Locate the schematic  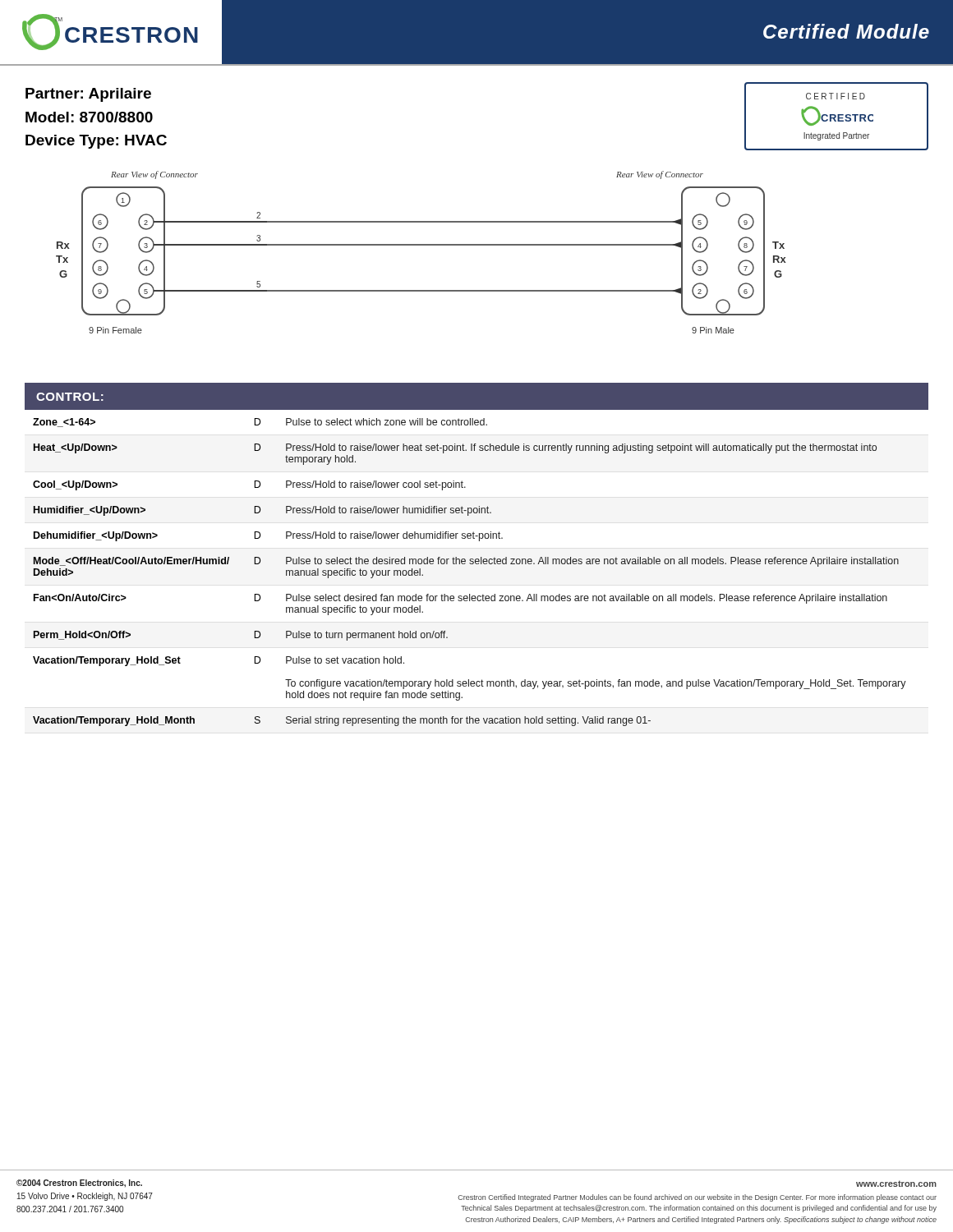point(476,265)
